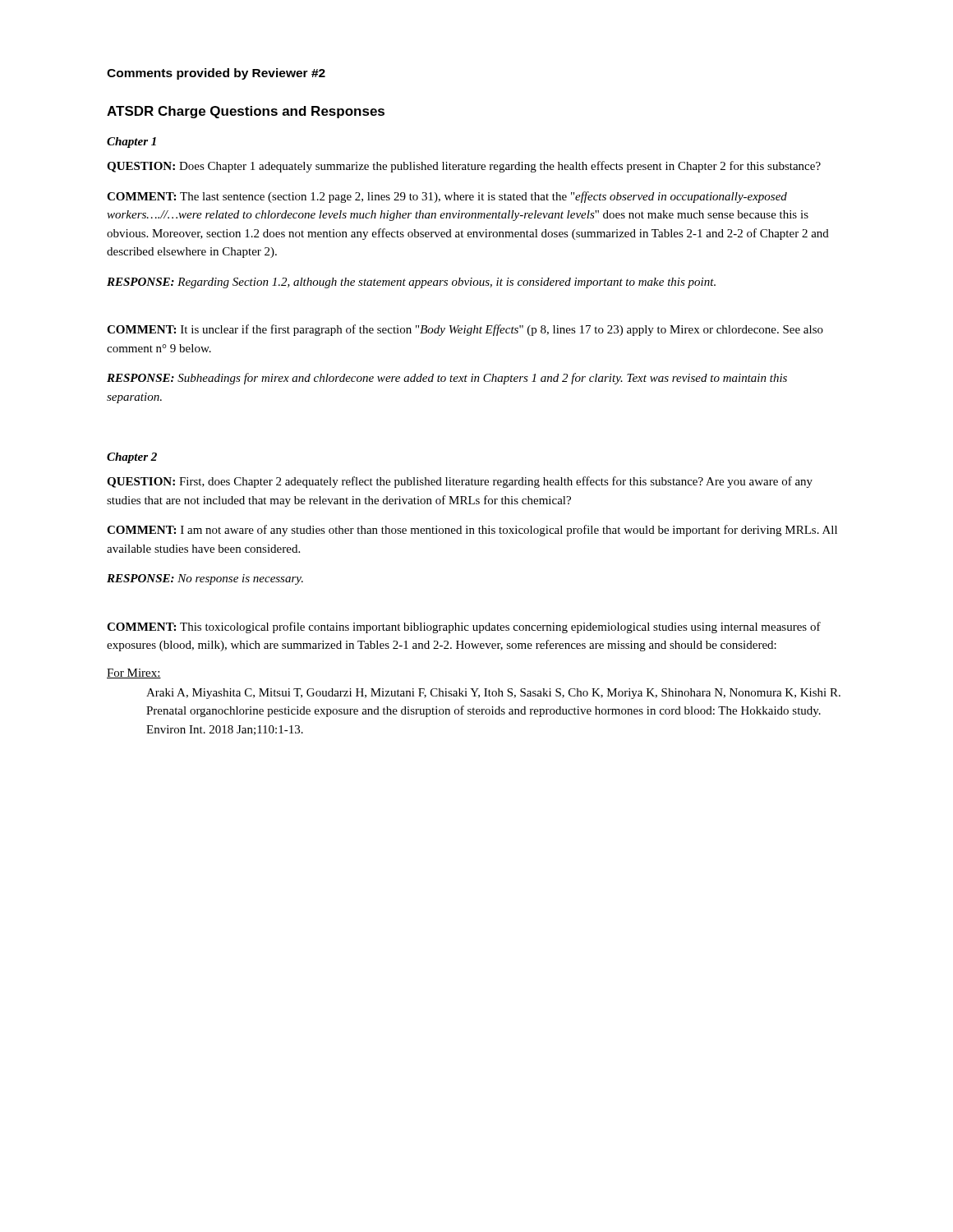The height and width of the screenshot is (1232, 953).
Task: Select the element starting "RESPONSE: Regarding Section 1.2, although"
Action: coord(412,281)
